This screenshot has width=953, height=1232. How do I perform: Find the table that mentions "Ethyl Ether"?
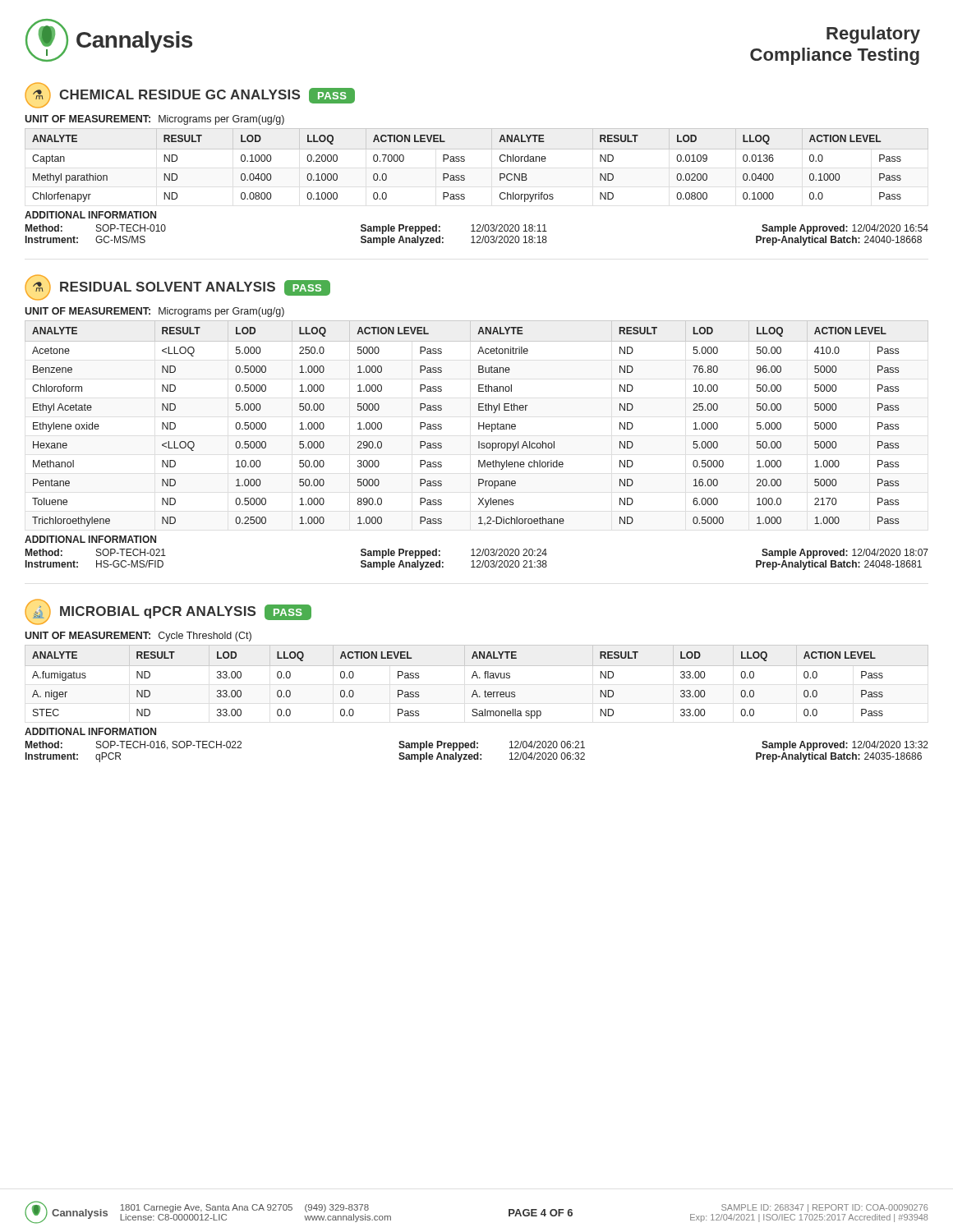click(x=476, y=425)
